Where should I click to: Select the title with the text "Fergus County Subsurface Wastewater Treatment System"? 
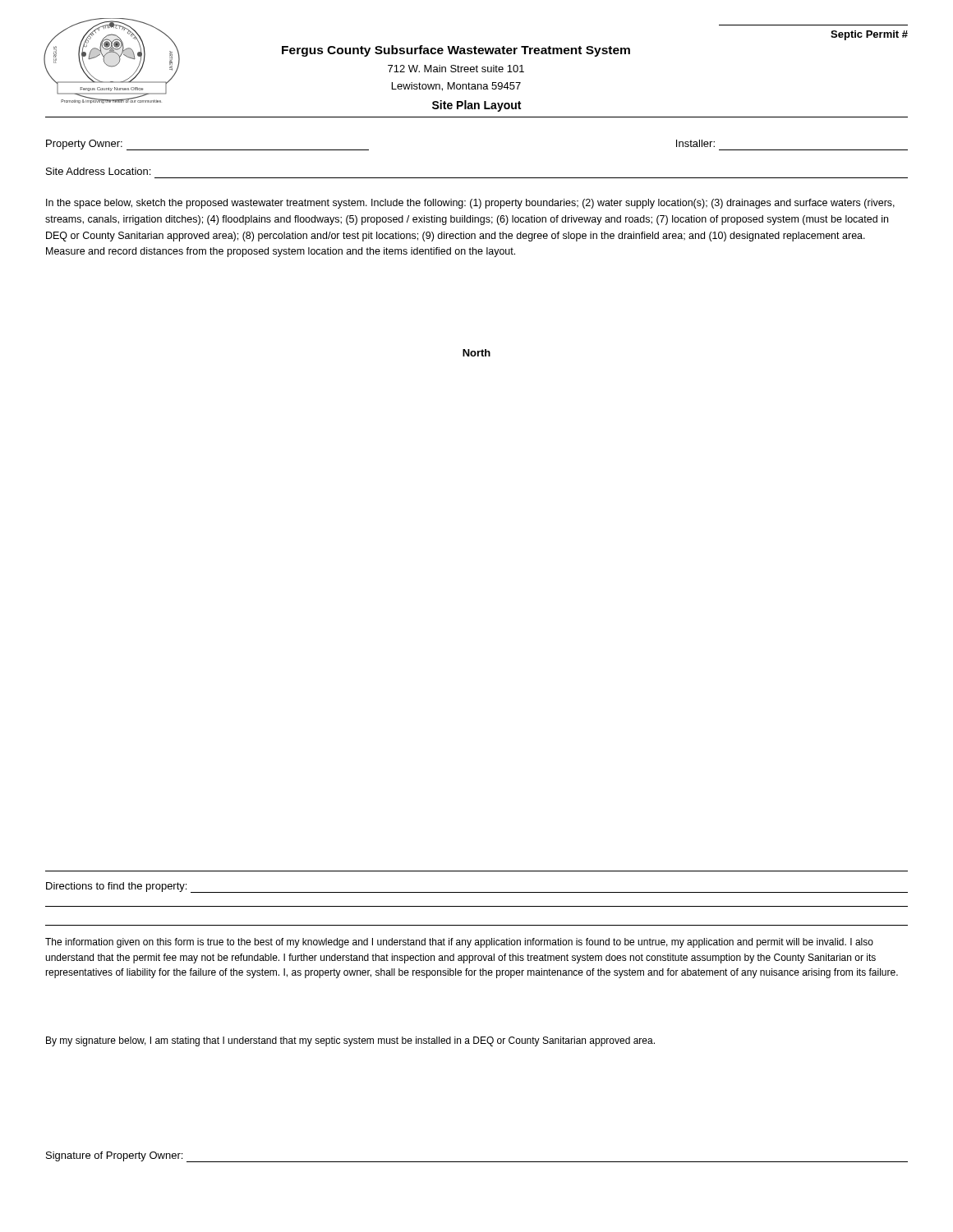coord(456,50)
